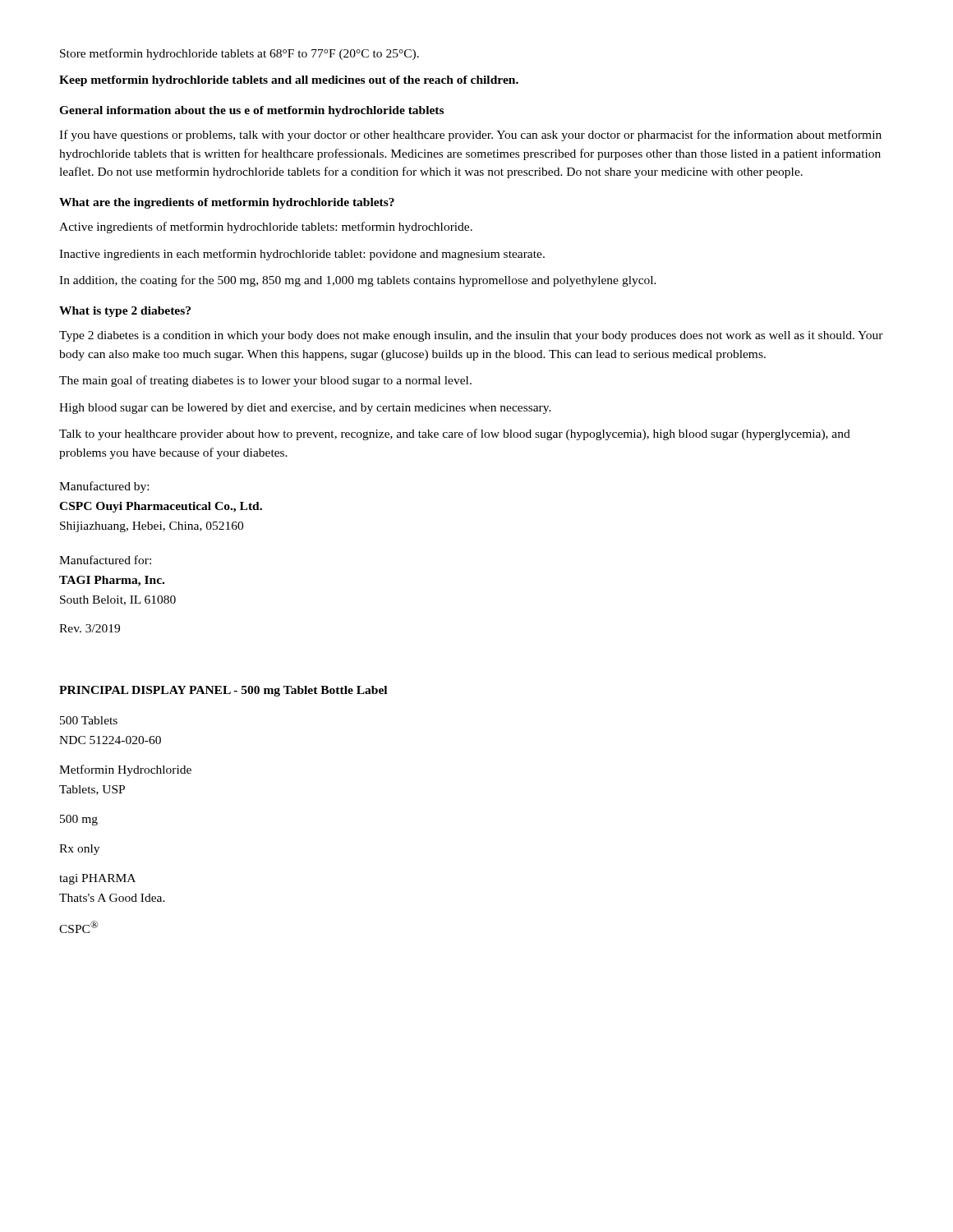Where is the passage that starts "Talk to your healthcare provider"?
The width and height of the screenshot is (953, 1232).
(476, 443)
